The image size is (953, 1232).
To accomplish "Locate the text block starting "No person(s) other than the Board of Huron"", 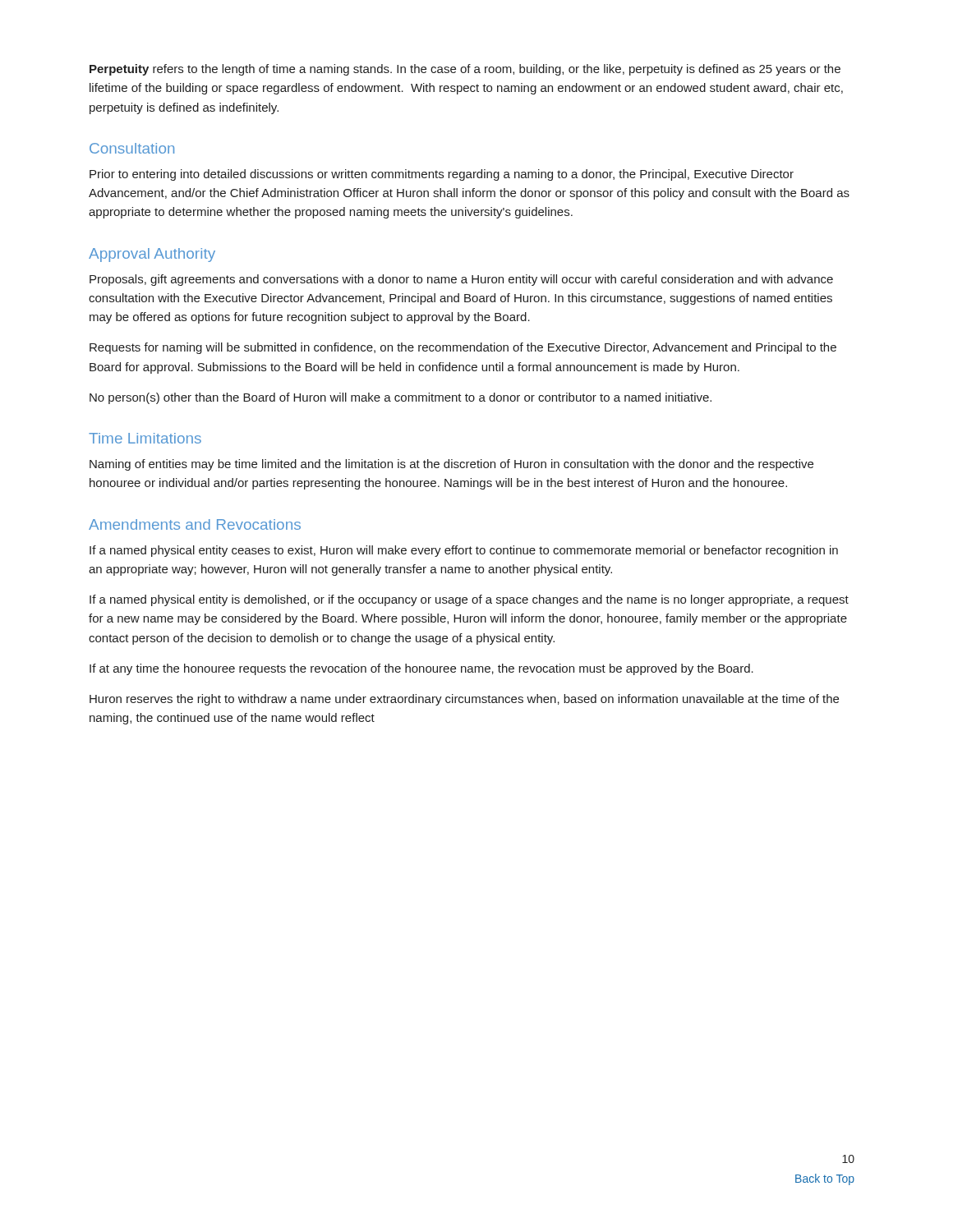I will pyautogui.click(x=401, y=397).
